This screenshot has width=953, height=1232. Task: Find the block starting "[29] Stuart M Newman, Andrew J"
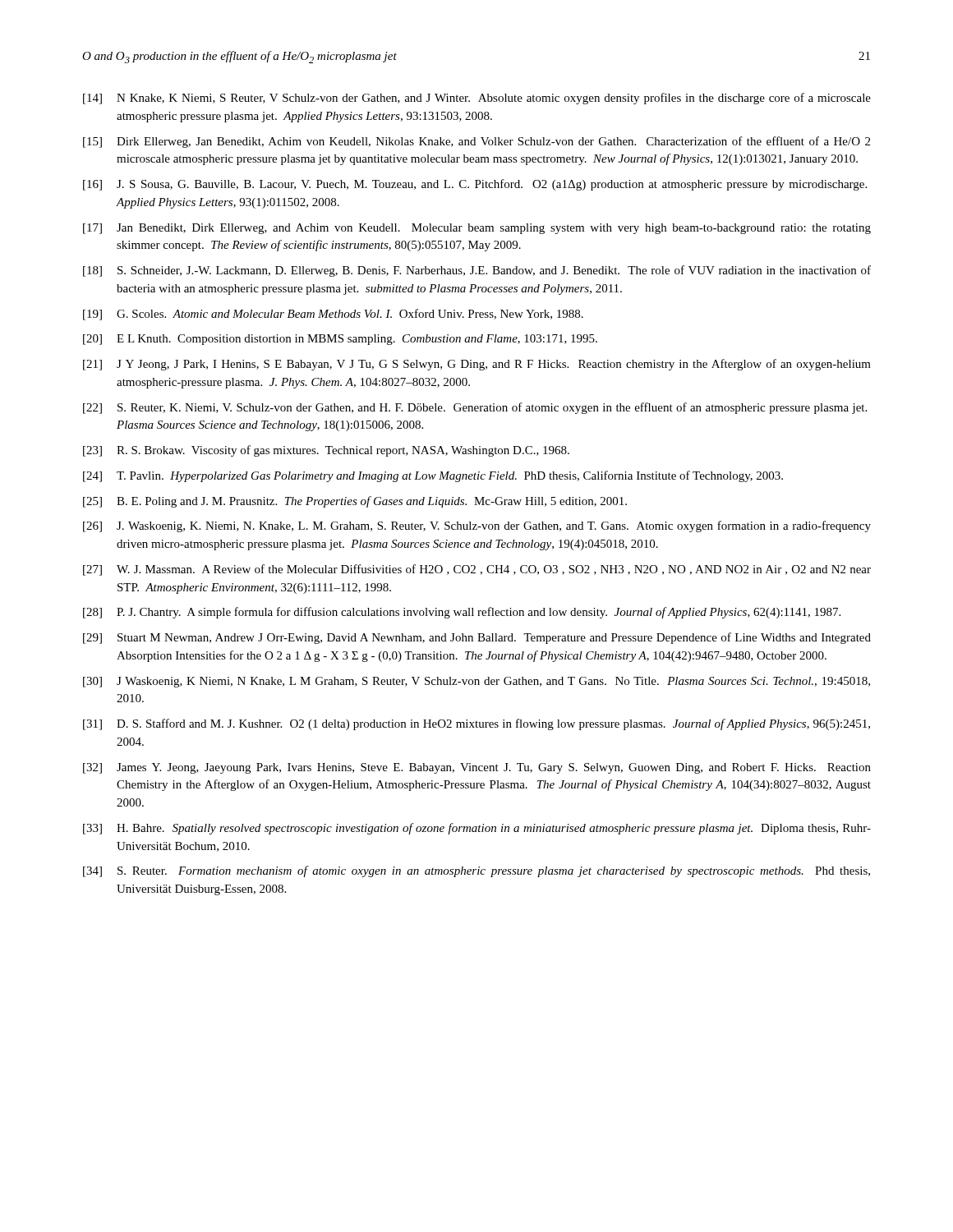476,647
